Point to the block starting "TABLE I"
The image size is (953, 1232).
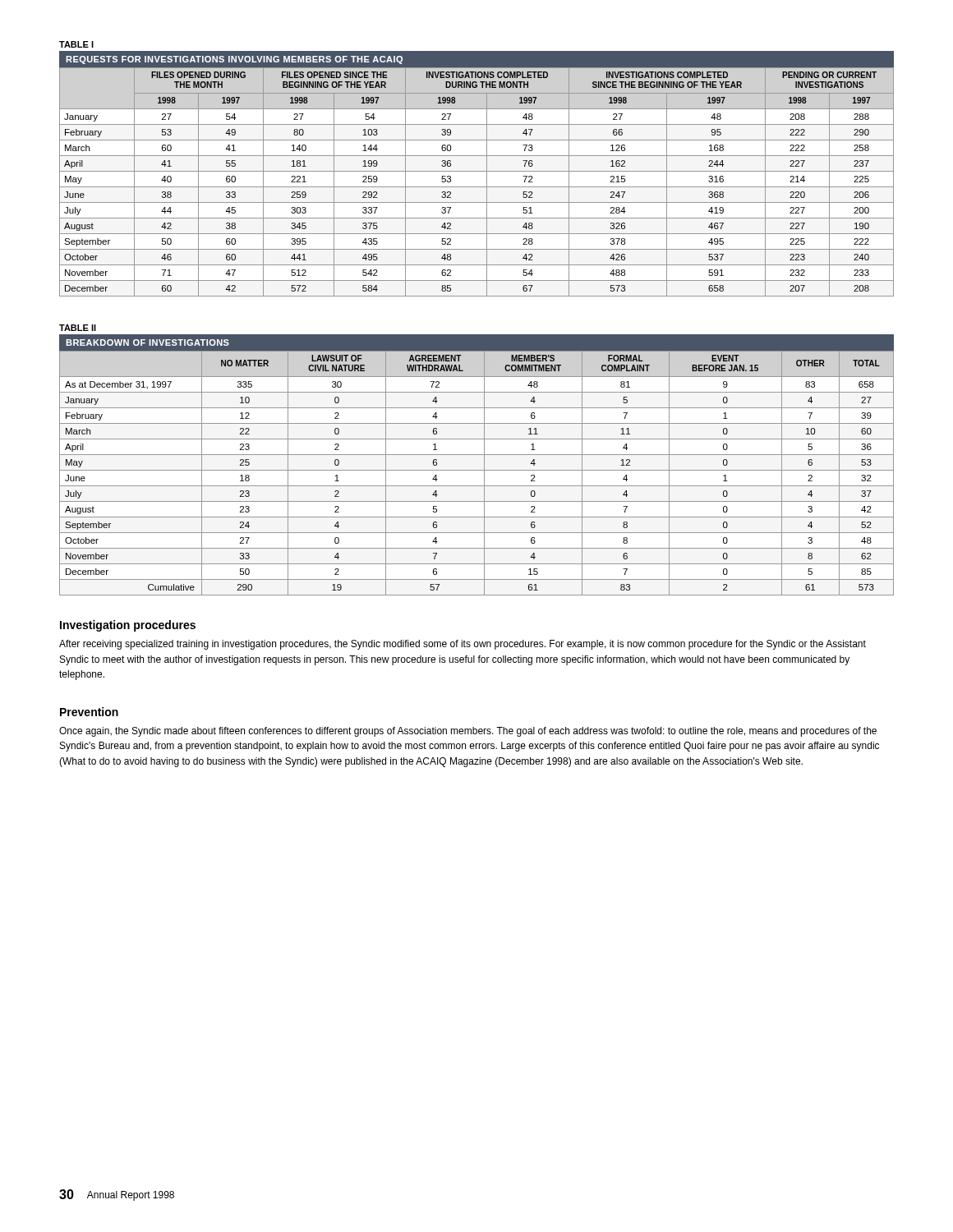coord(76,44)
